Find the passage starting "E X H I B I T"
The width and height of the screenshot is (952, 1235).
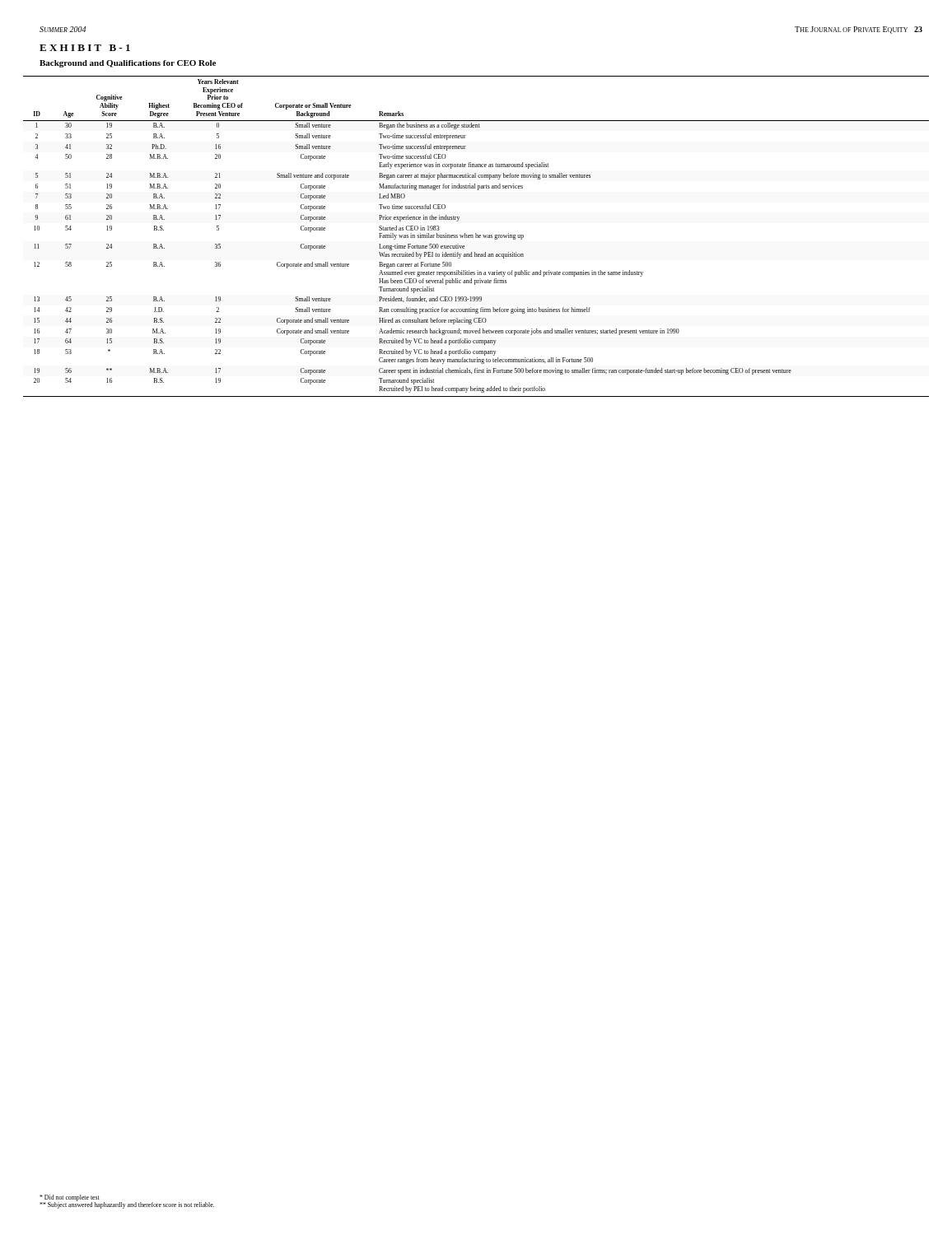tap(85, 47)
